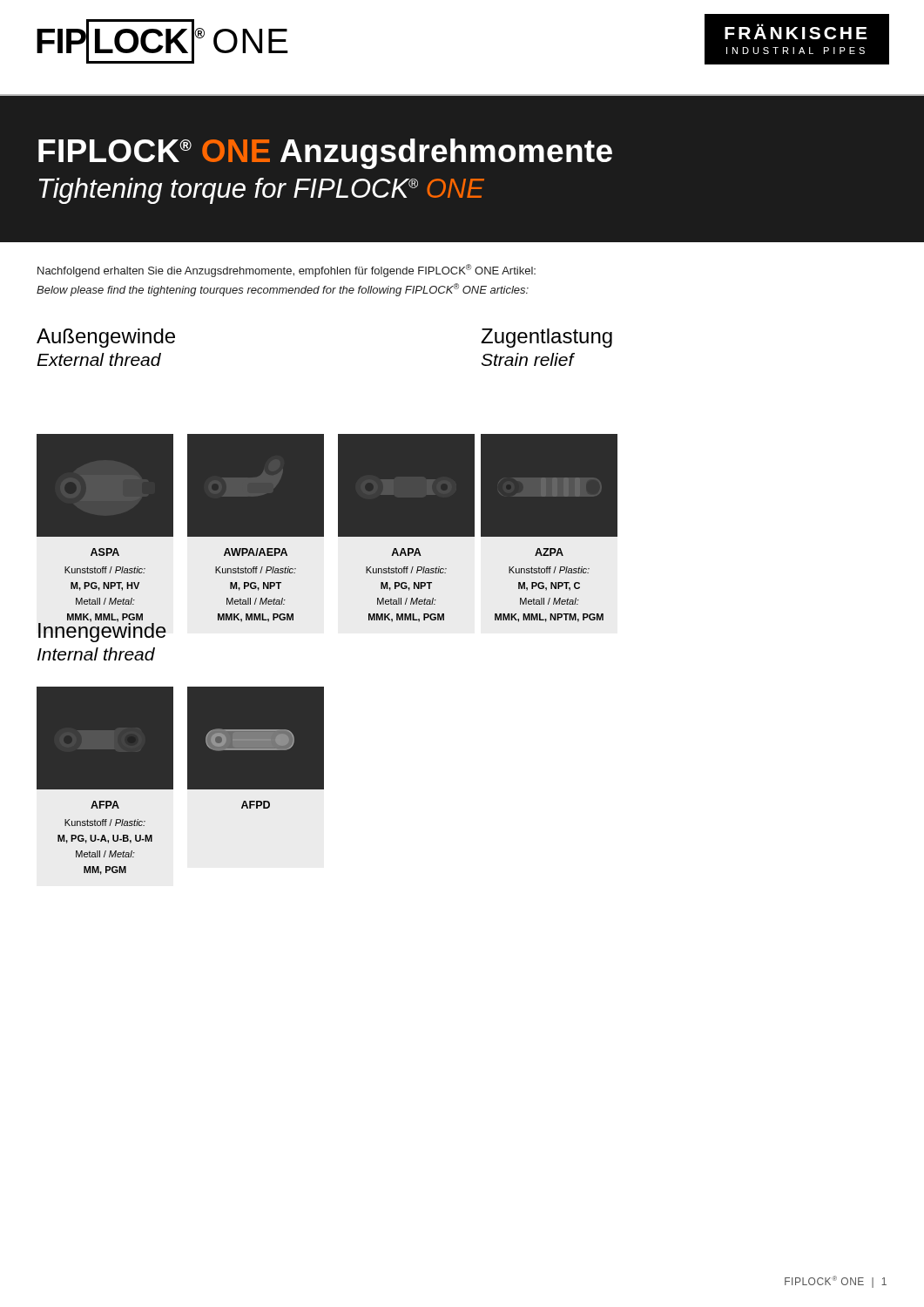Screen dimensions: 1307x924
Task: Click on the text block that reads "AFPA Kunststoff /"
Action: point(105,837)
